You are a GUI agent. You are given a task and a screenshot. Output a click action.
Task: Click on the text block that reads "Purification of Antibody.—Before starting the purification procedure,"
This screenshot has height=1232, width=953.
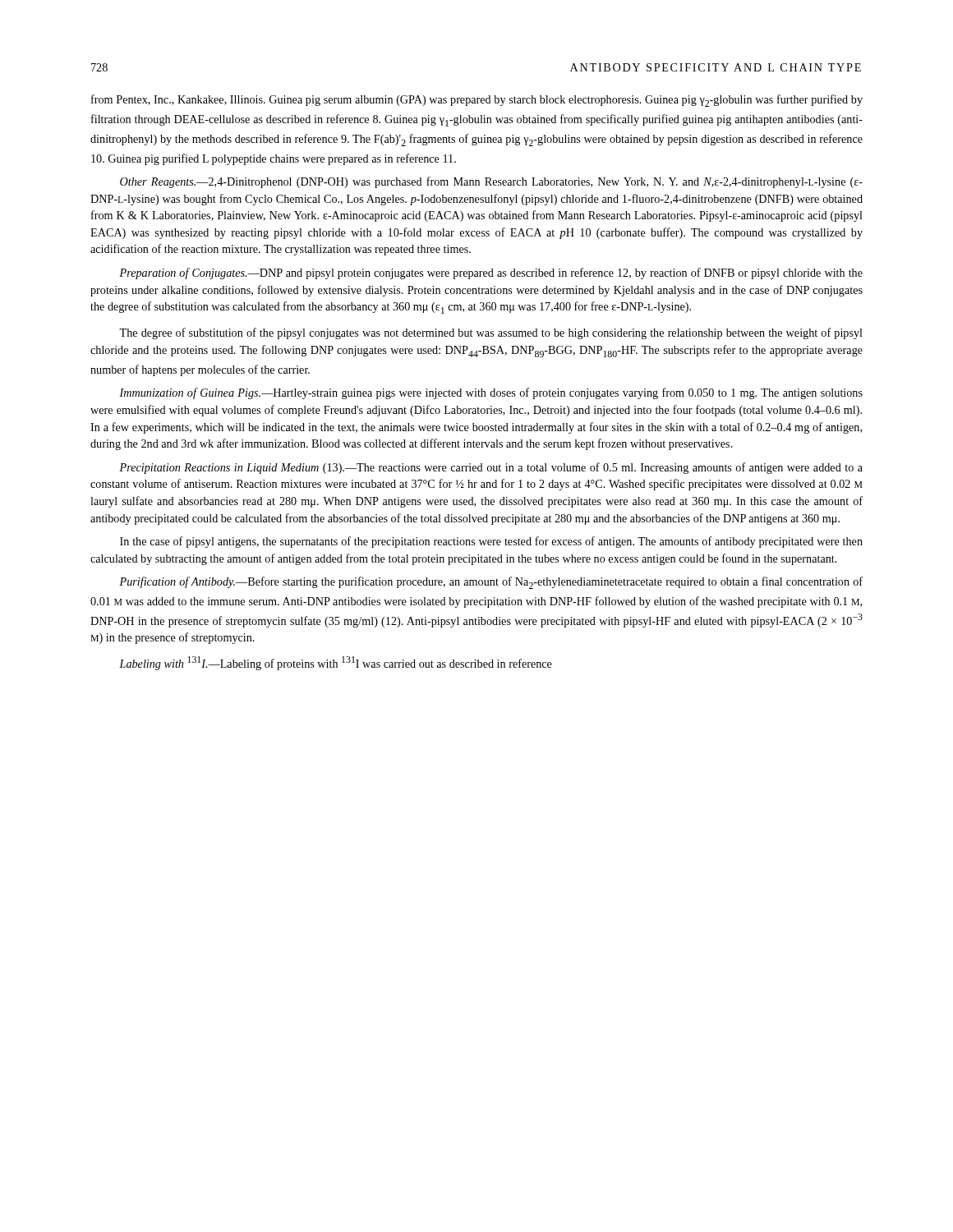[476, 610]
